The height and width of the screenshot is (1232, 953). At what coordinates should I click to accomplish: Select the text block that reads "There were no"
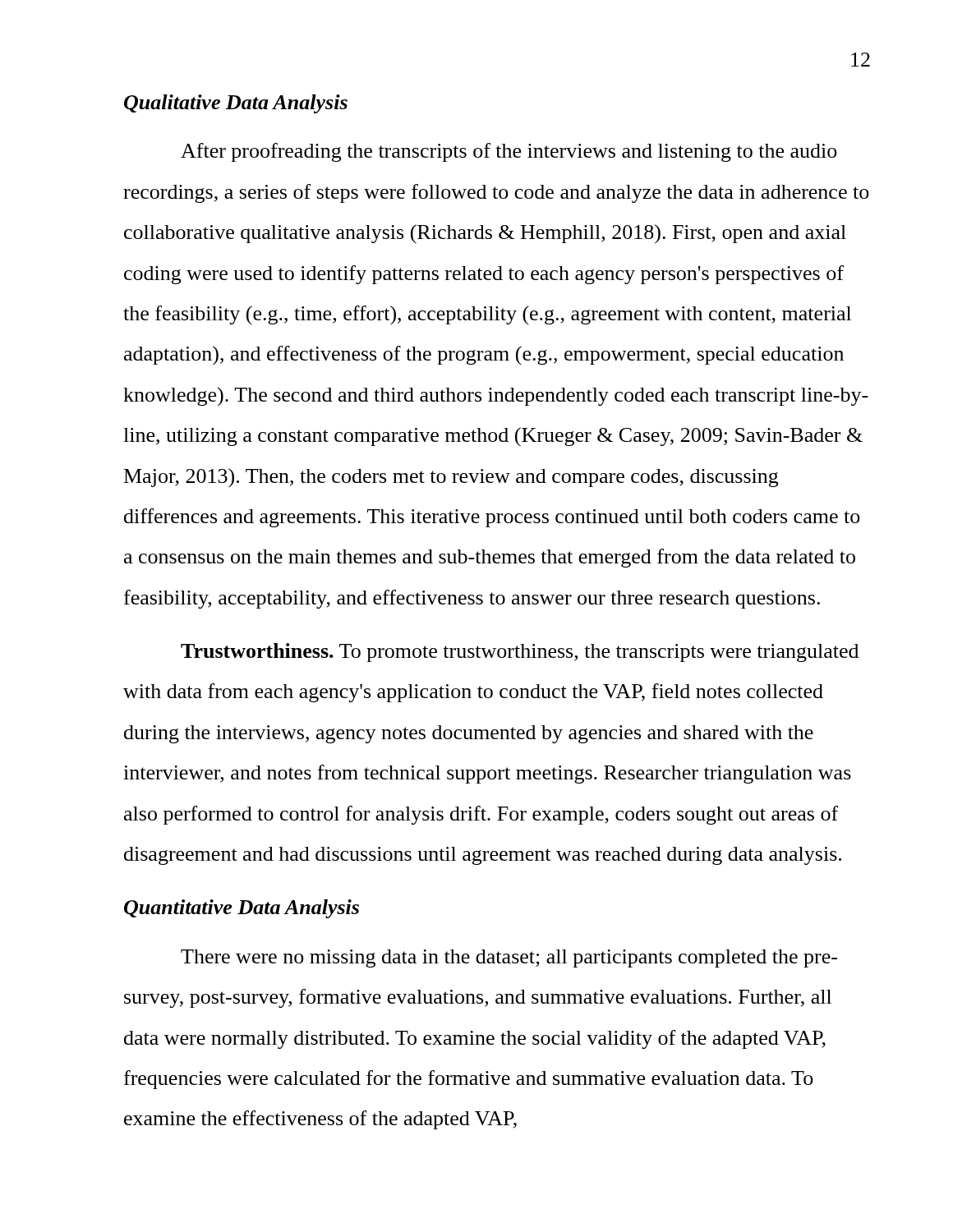[x=481, y=1037]
